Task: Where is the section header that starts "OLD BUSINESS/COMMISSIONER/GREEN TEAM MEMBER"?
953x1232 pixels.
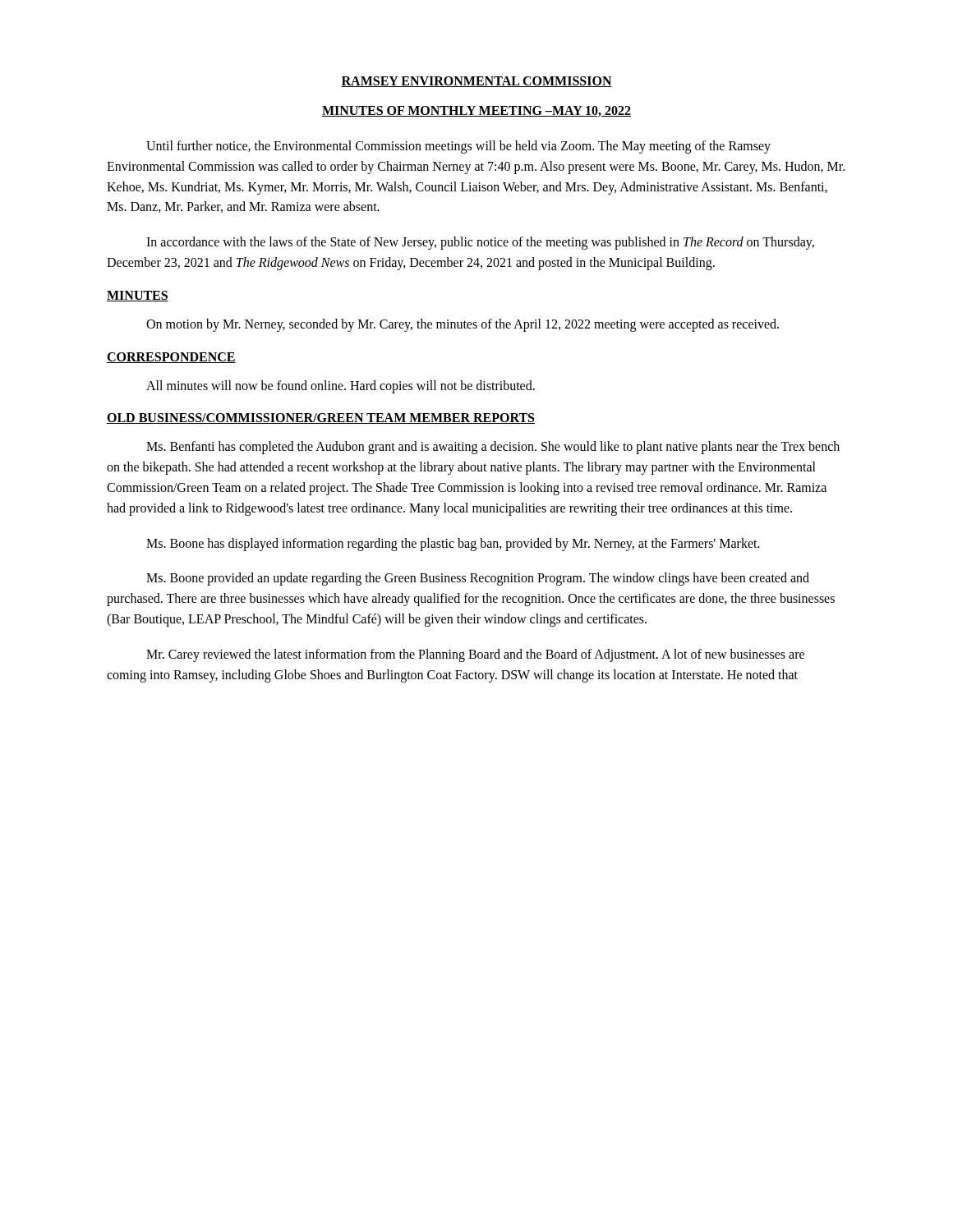Action: [476, 418]
